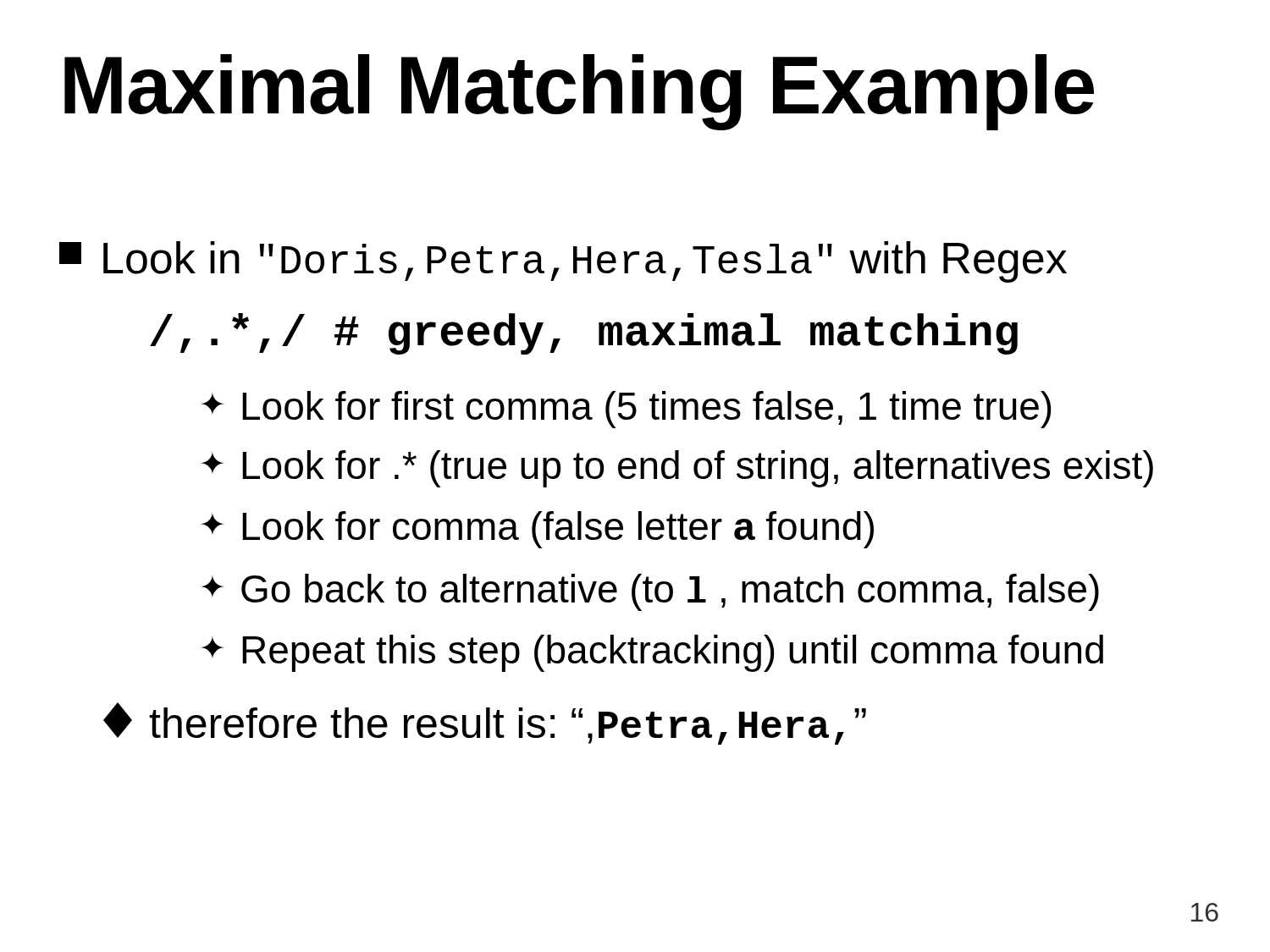The width and height of the screenshot is (1270, 952).
Task: Find the list item with the text "/,.*,/ # greedy, maximal matching"
Action: tap(584, 334)
